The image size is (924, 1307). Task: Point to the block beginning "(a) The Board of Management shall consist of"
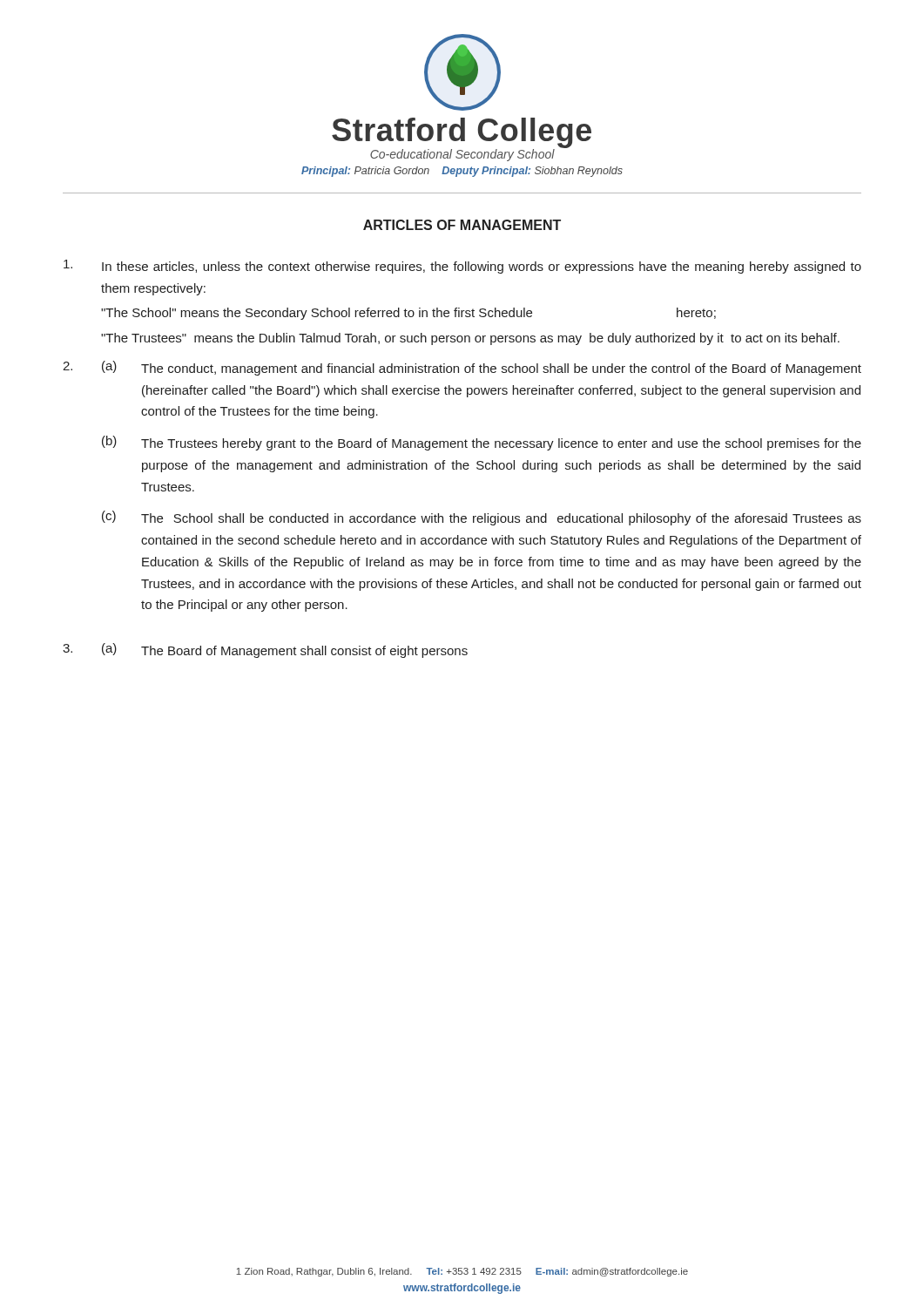(285, 650)
